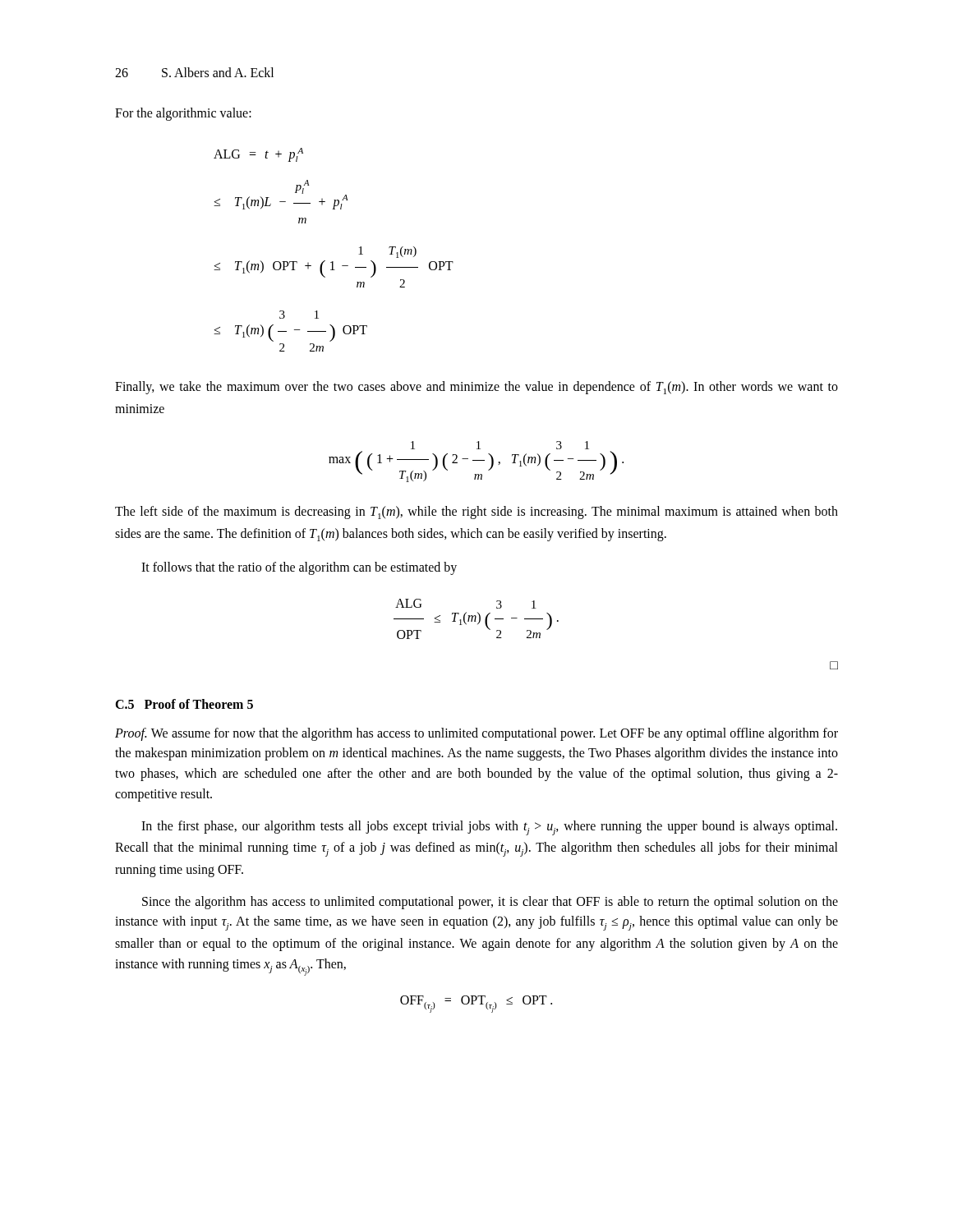Screen dimensions: 1232x953
Task: Locate the region starting "In the first phase, our algorithm tests all"
Action: pos(476,847)
